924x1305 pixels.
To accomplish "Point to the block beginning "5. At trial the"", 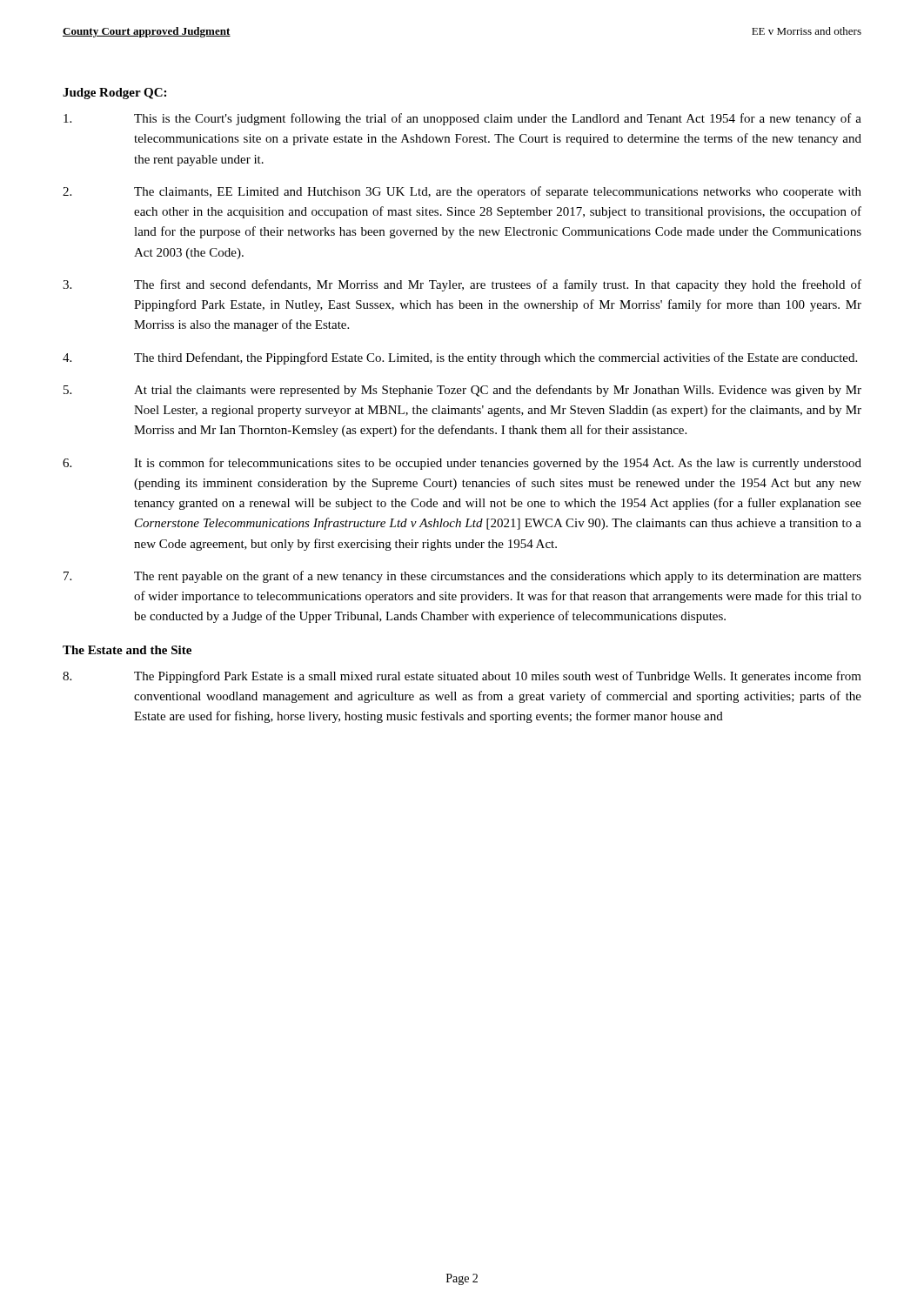I will point(462,410).
